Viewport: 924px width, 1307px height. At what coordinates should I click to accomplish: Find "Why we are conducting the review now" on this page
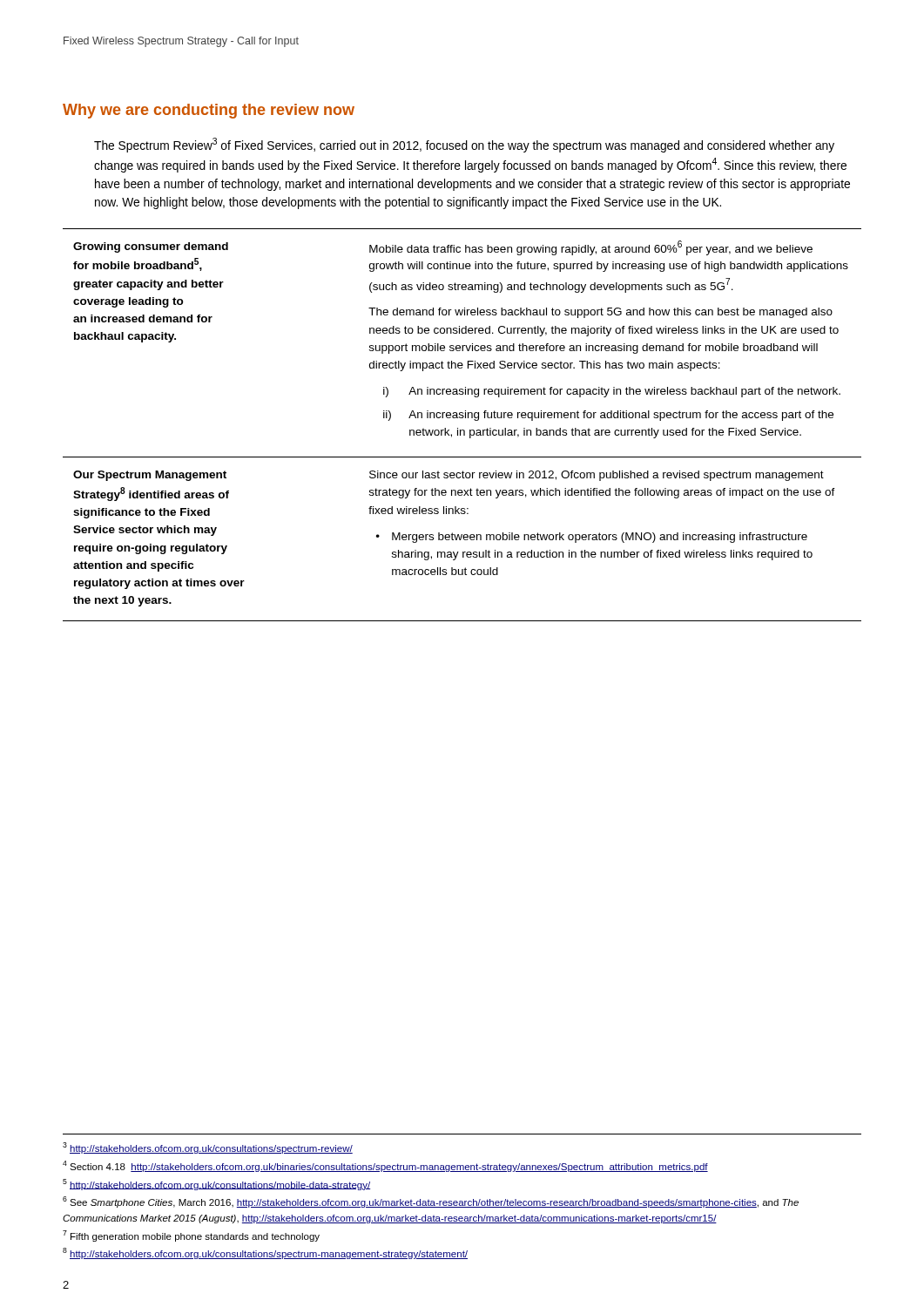coord(209,110)
